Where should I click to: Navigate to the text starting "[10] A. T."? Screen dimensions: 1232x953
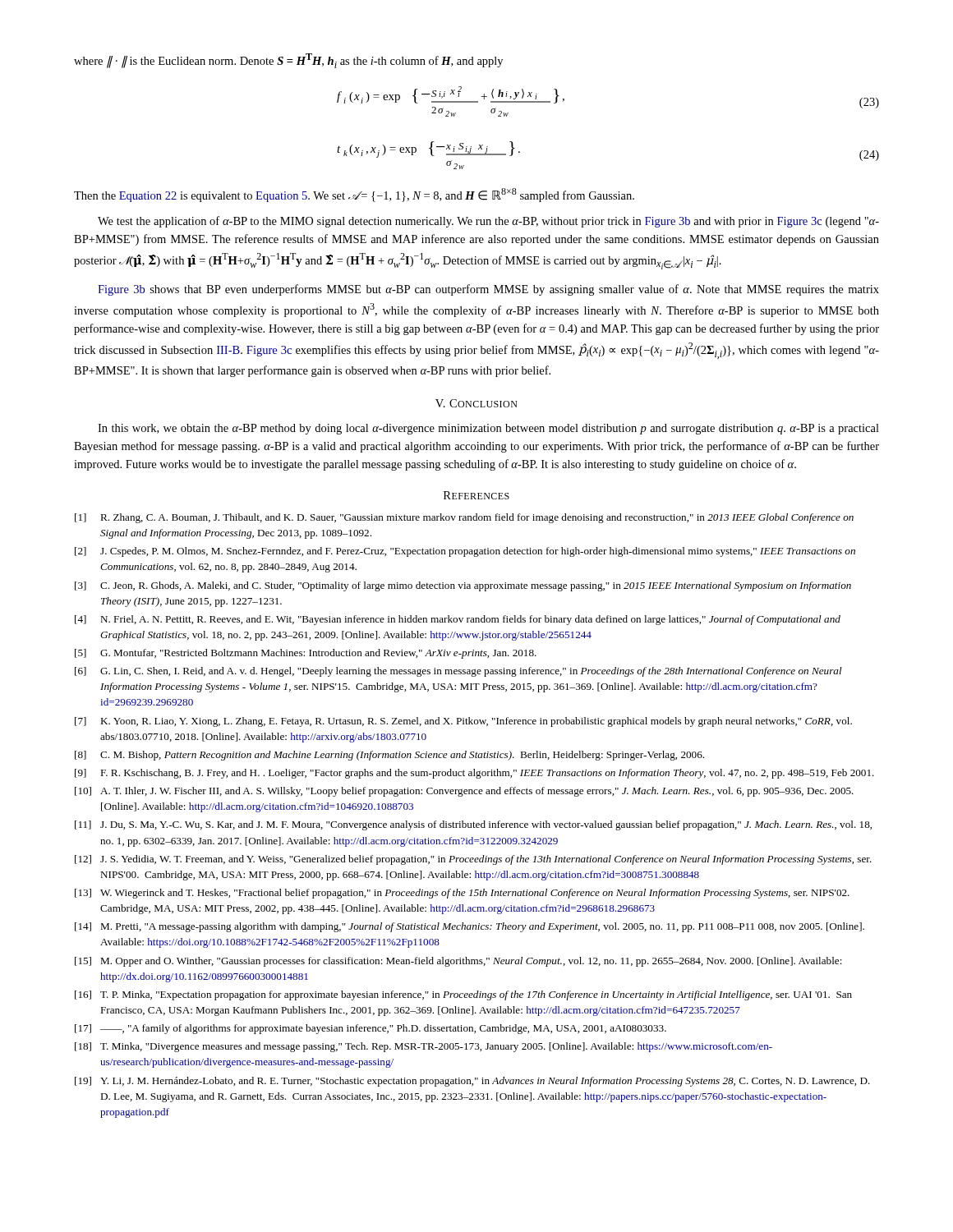pyautogui.click(x=476, y=799)
